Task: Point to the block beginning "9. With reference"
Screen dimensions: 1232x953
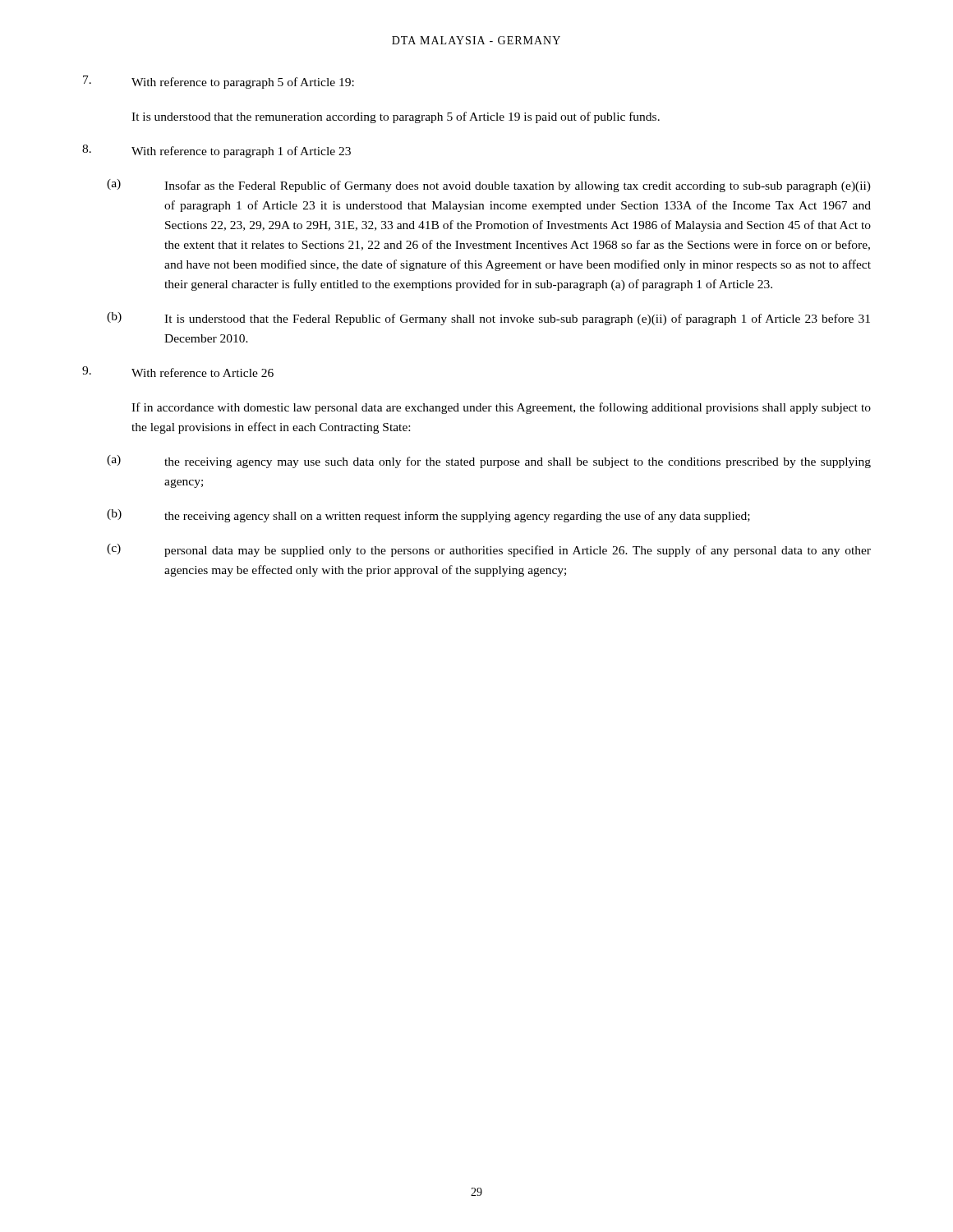Action: click(178, 372)
